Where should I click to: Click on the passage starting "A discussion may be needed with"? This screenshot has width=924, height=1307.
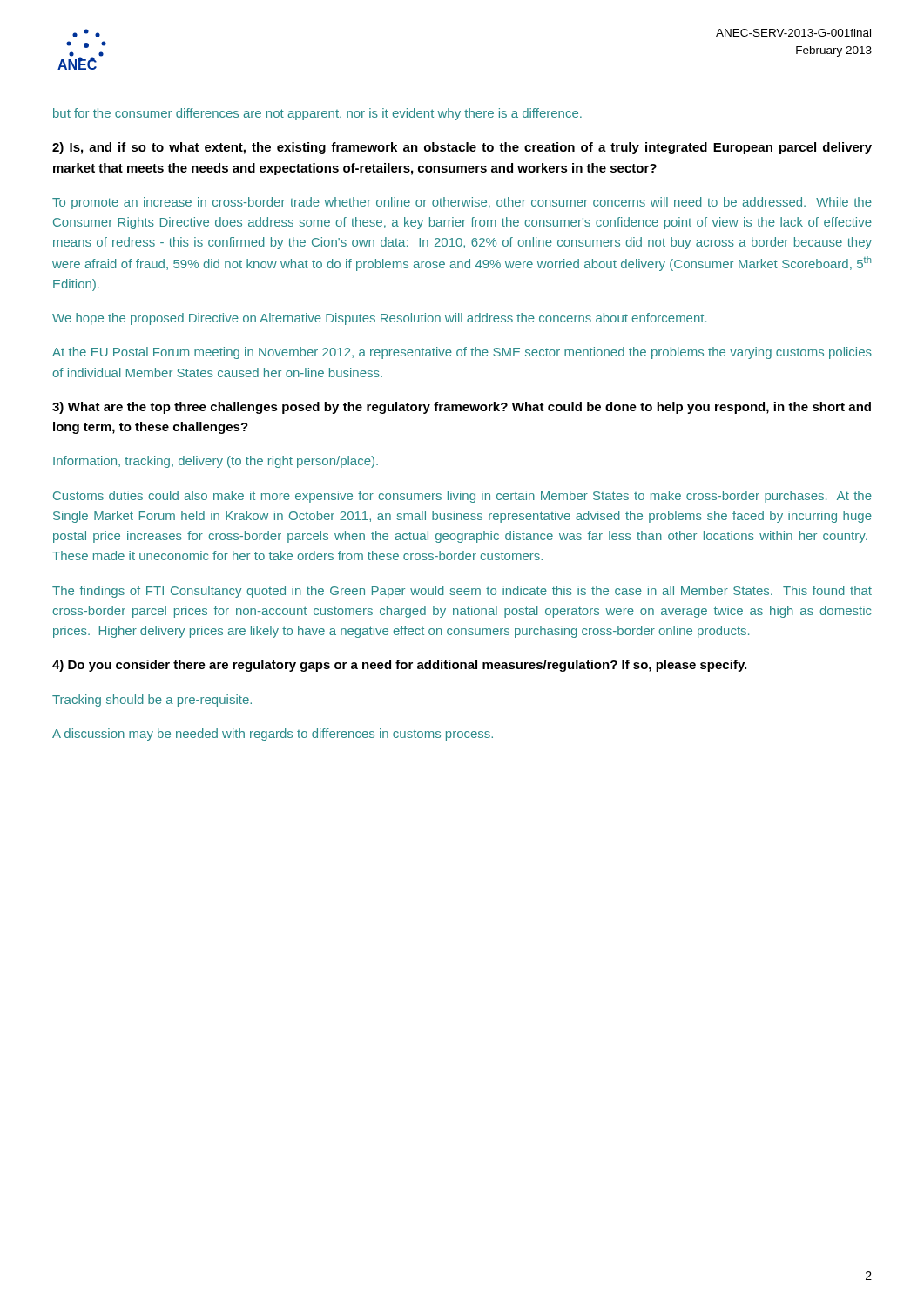click(x=273, y=733)
